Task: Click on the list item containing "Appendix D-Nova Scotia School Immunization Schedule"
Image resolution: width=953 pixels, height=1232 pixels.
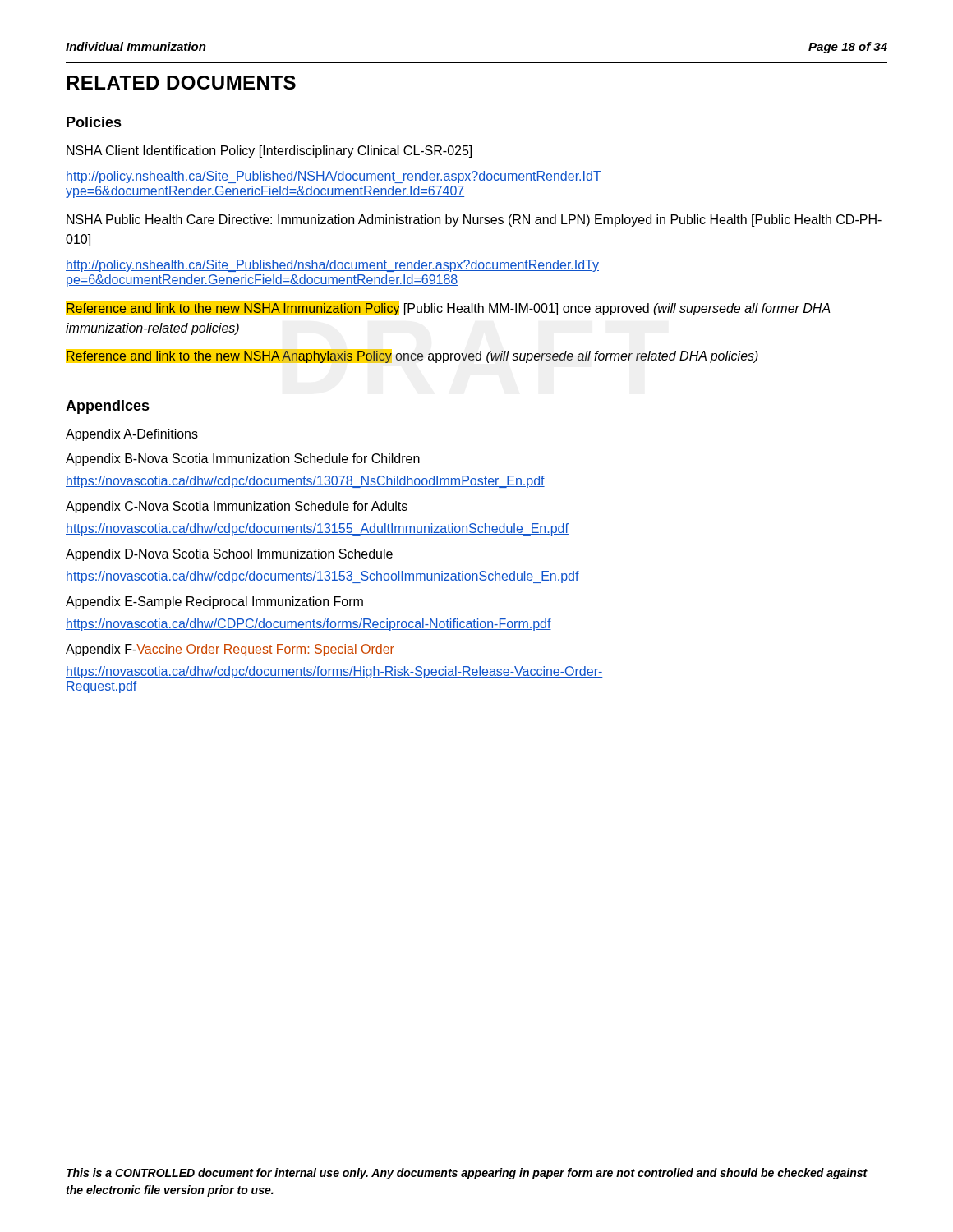Action: pyautogui.click(x=229, y=555)
